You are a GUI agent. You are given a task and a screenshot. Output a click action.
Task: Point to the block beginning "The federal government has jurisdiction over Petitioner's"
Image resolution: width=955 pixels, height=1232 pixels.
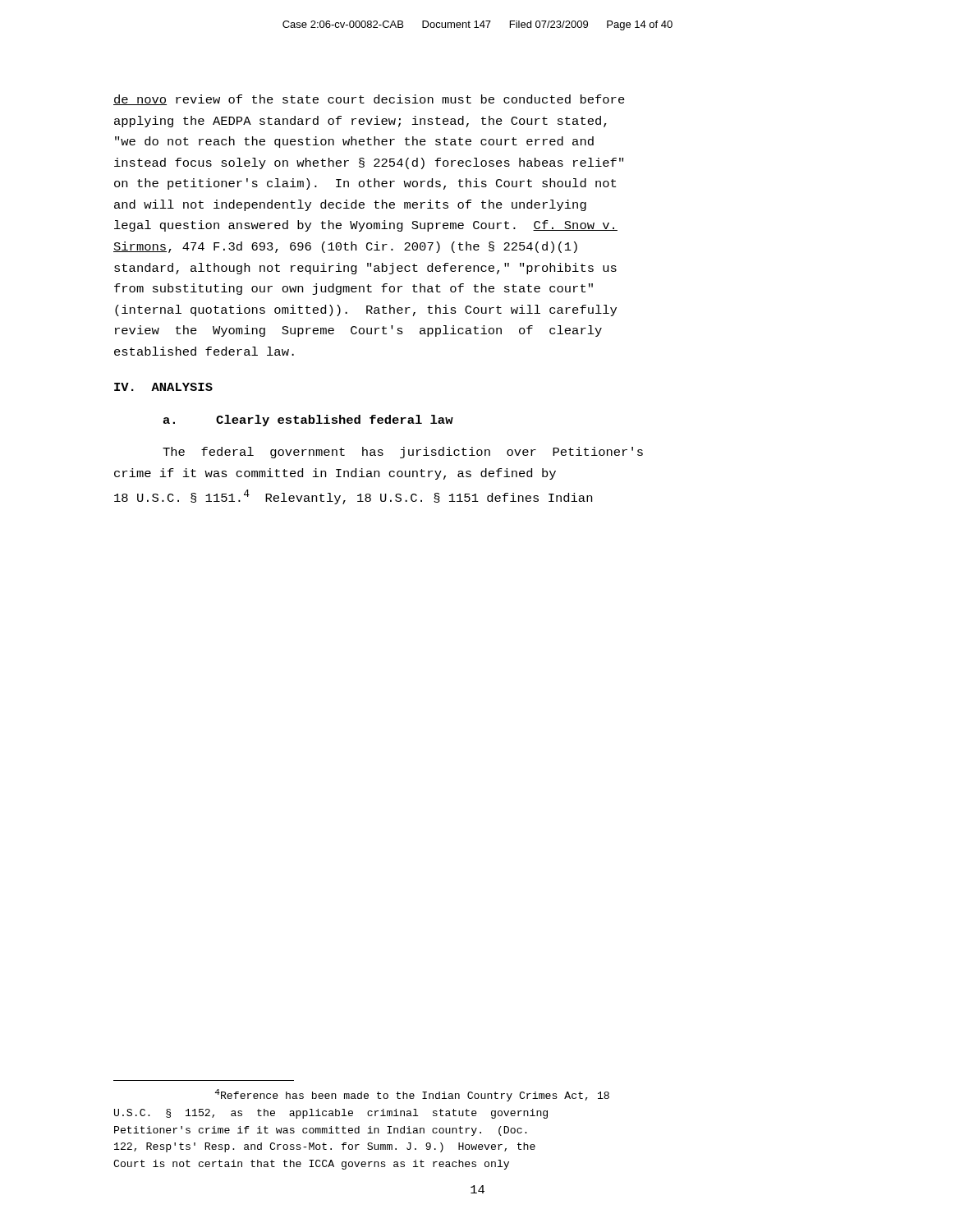[379, 476]
